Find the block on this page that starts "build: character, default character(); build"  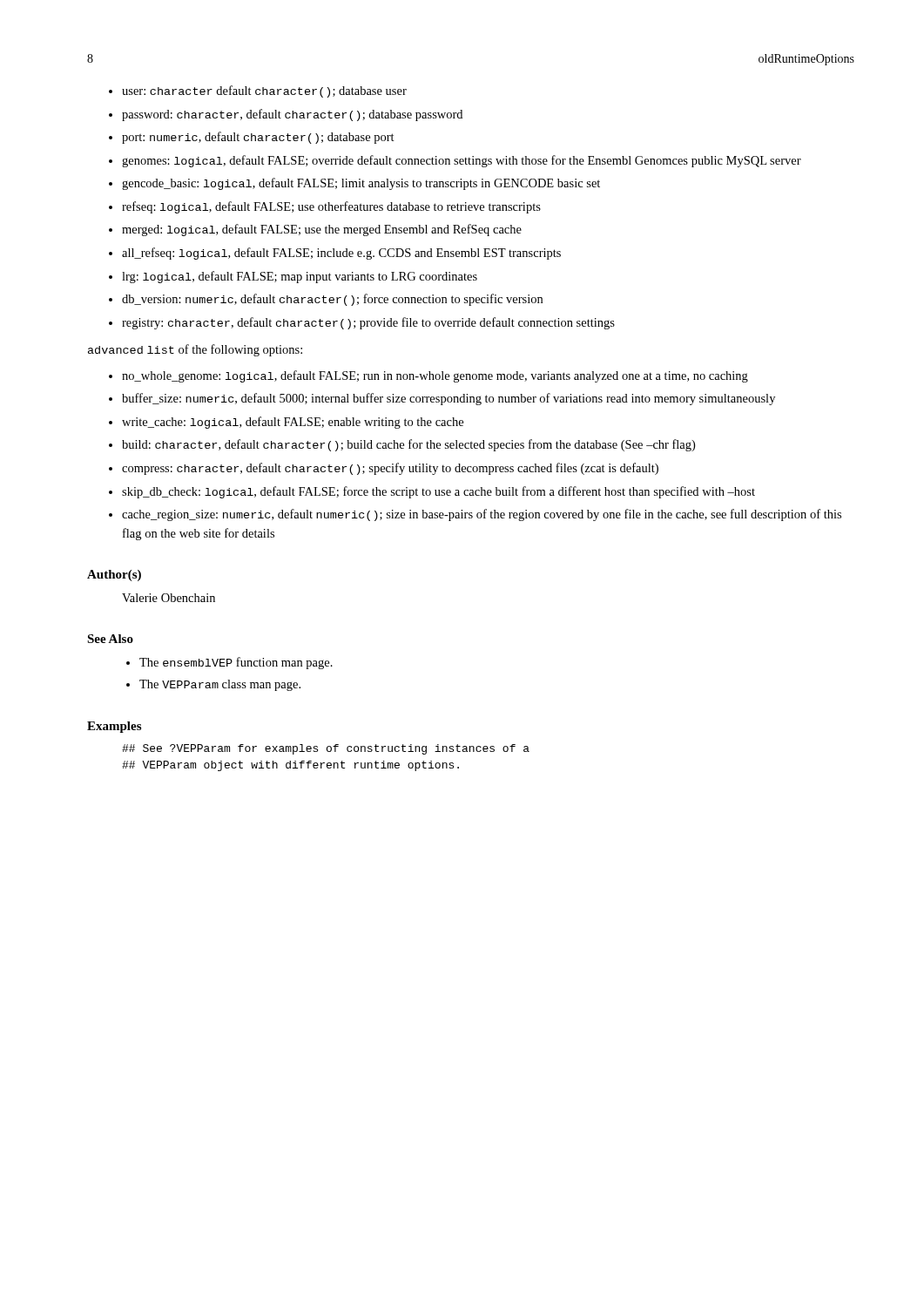pos(488,445)
